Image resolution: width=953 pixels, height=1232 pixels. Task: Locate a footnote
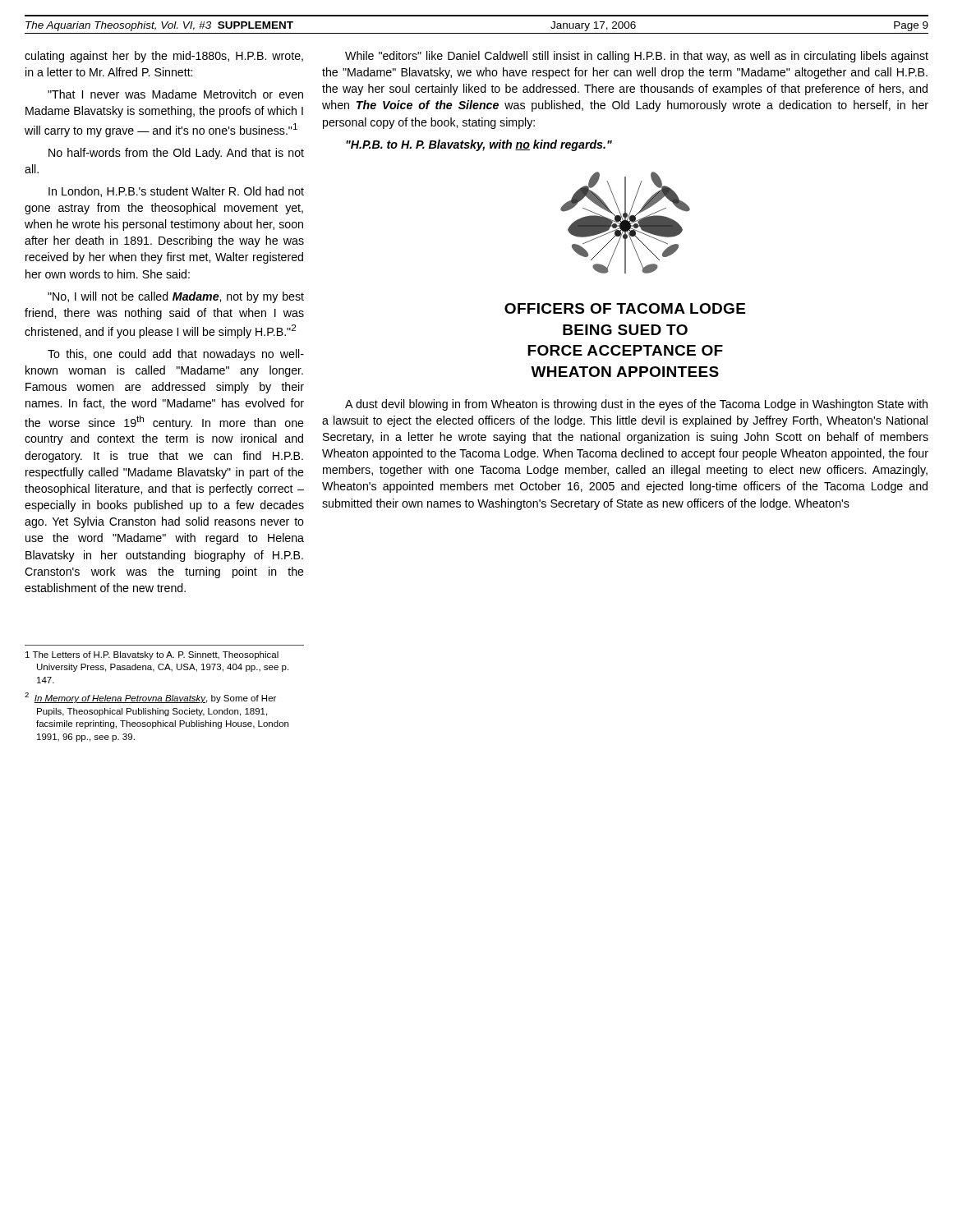coord(164,696)
